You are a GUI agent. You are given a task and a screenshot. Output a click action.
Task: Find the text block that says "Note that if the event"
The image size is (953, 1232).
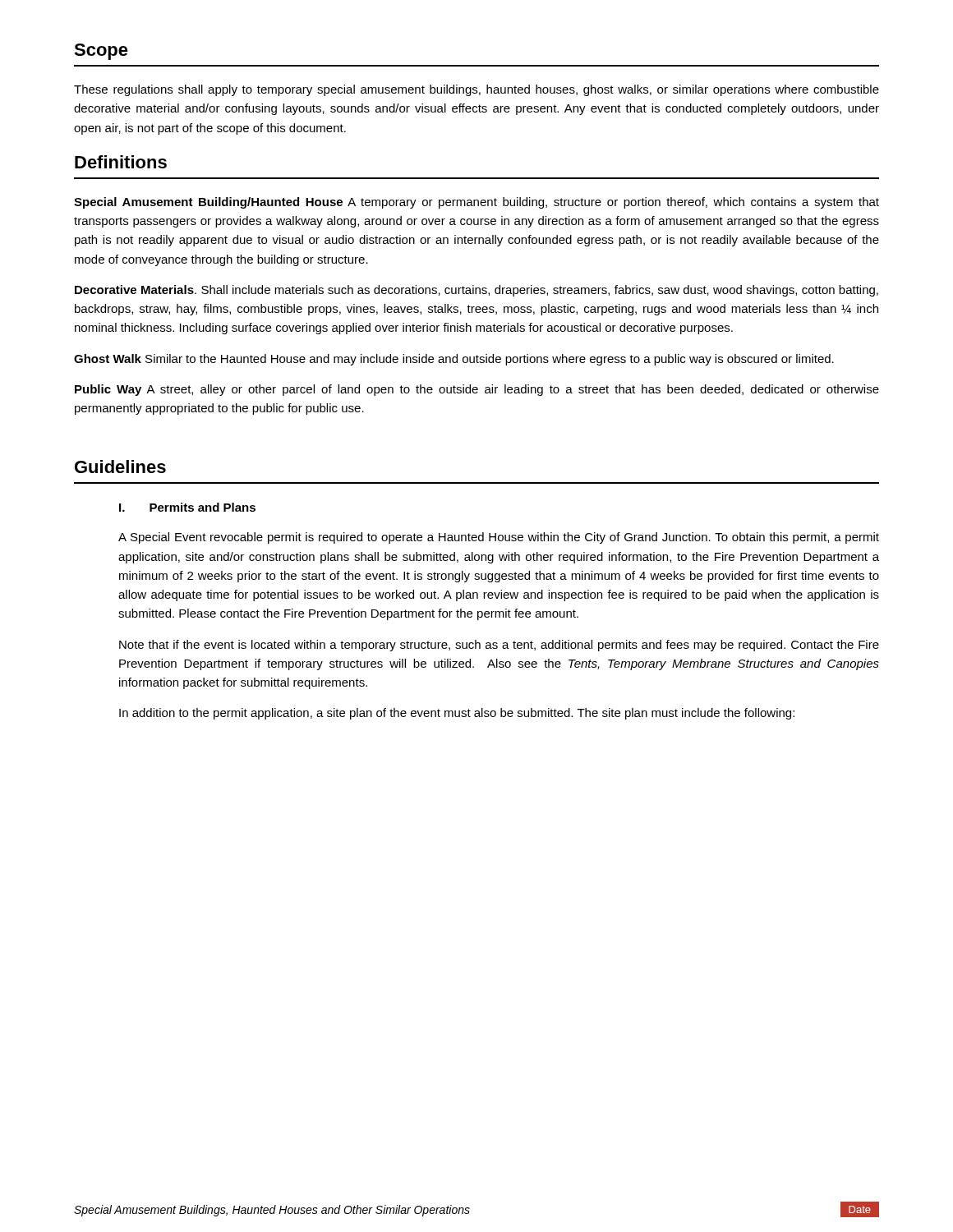pyautogui.click(x=499, y=663)
